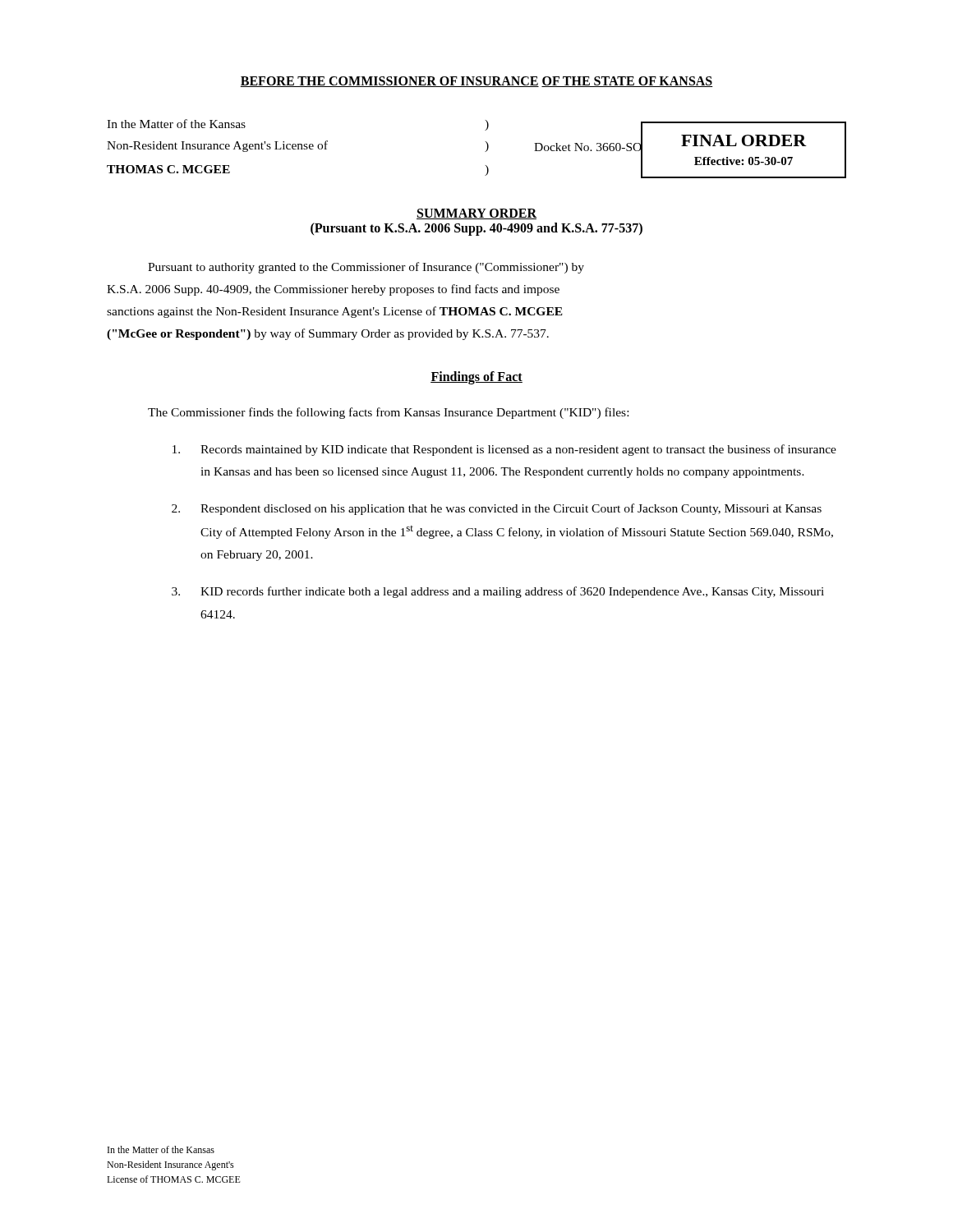Point to the text block starting "2. Respondent disclosed on his application that"
This screenshot has height=1232, width=953.
tap(476, 531)
